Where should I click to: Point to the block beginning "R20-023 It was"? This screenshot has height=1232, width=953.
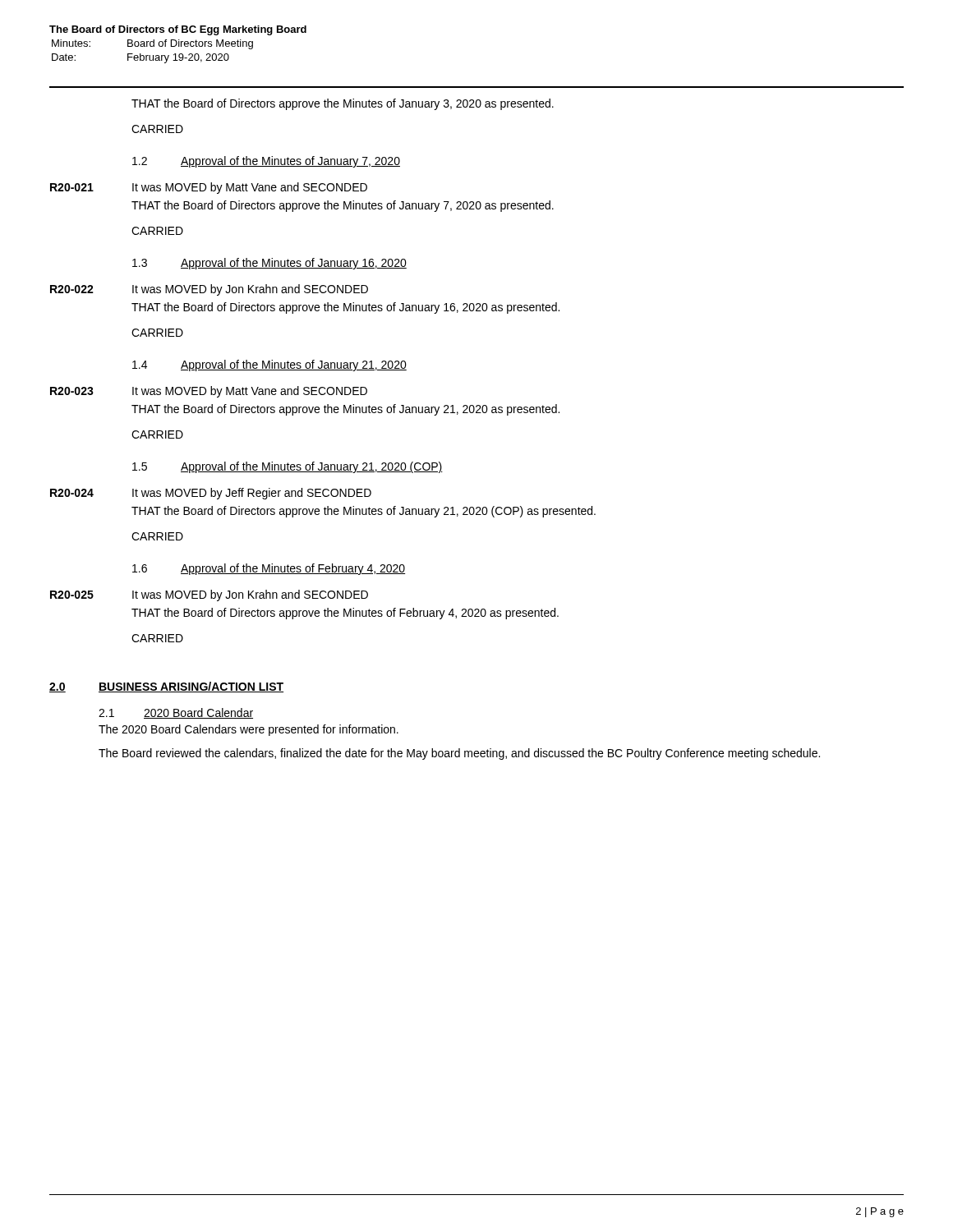[209, 392]
